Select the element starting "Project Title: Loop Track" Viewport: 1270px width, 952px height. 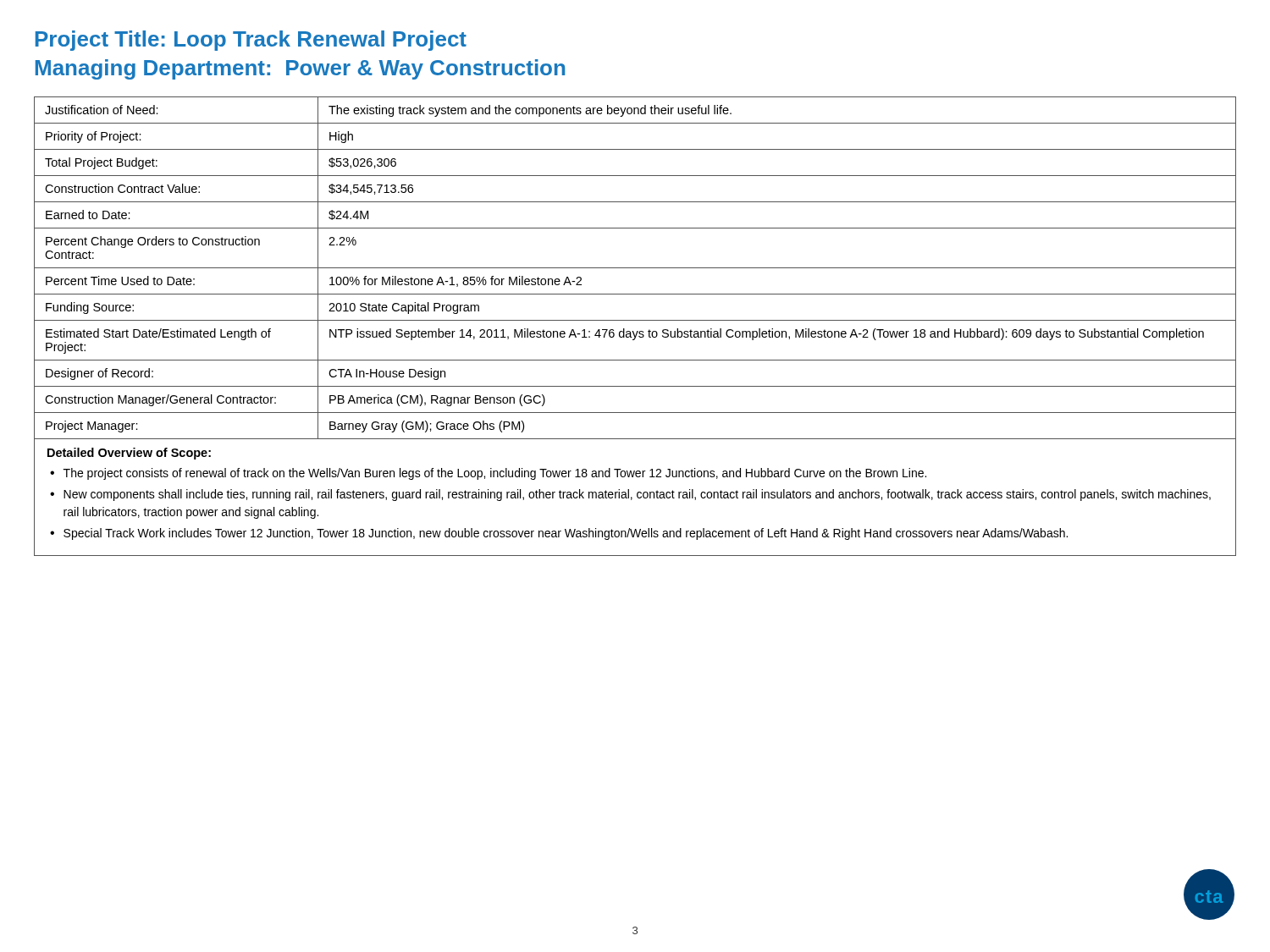251,41
